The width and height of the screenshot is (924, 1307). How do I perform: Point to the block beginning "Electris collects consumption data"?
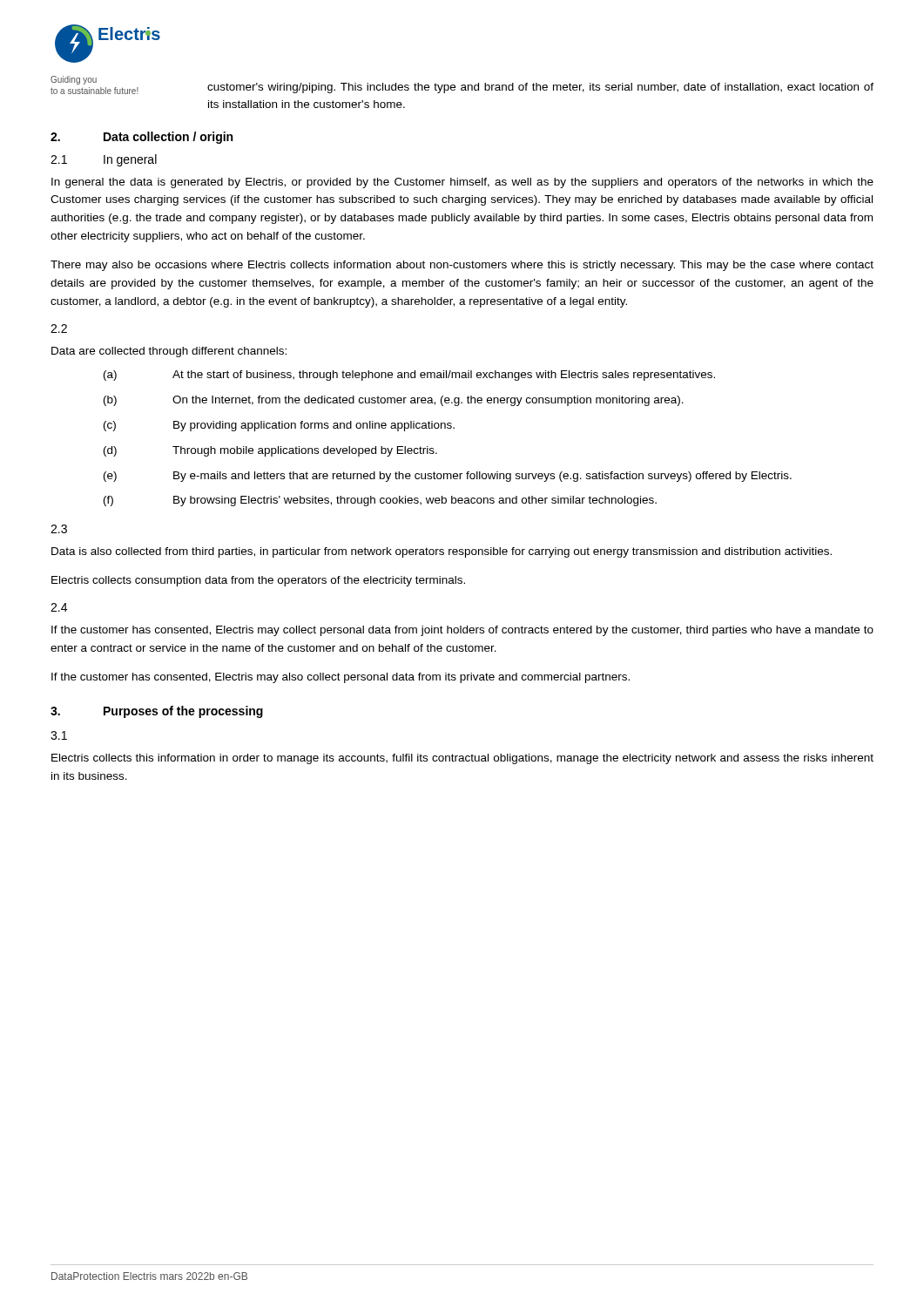(x=258, y=580)
